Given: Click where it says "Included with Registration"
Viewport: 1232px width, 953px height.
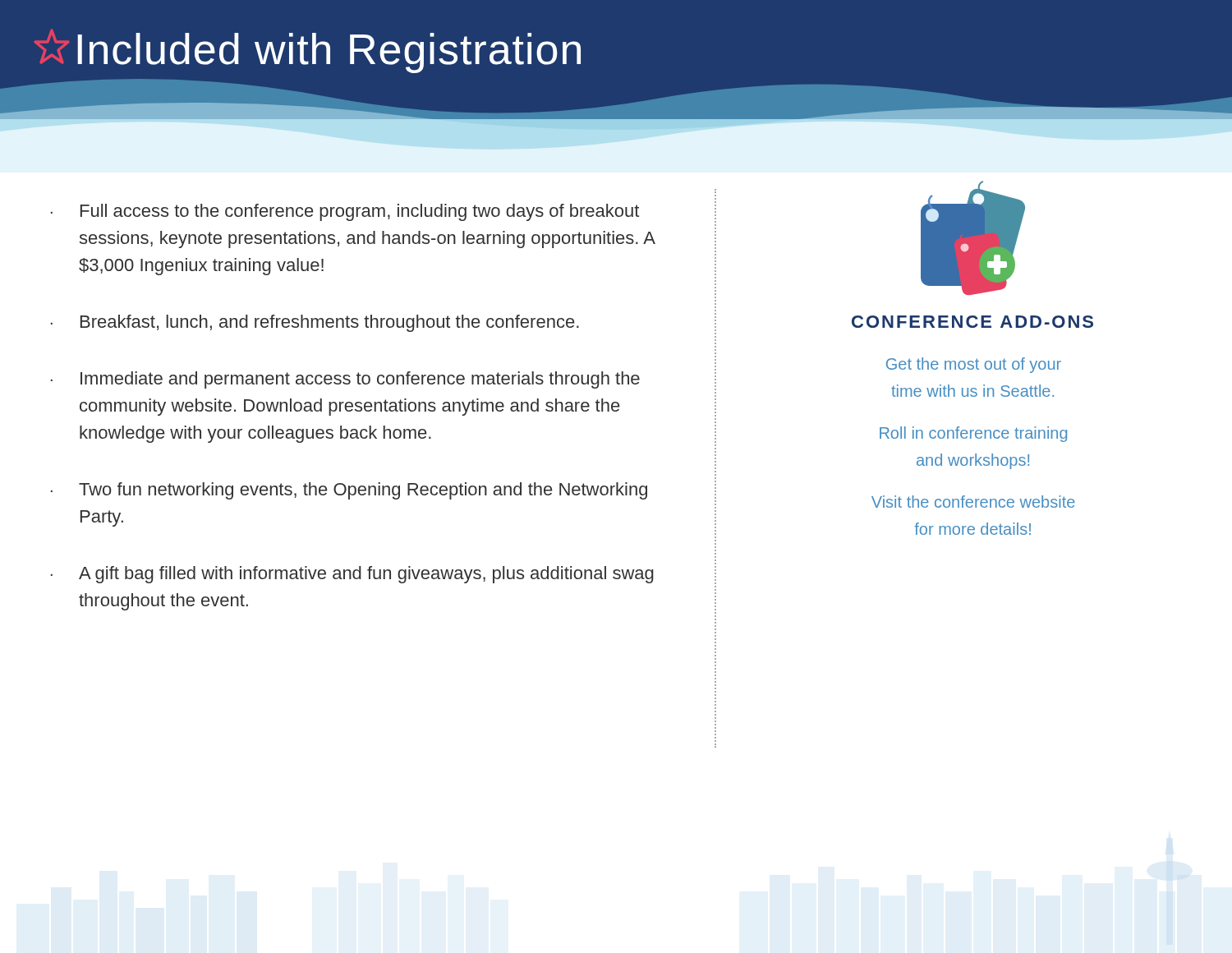Looking at the screenshot, I should pos(329,49).
